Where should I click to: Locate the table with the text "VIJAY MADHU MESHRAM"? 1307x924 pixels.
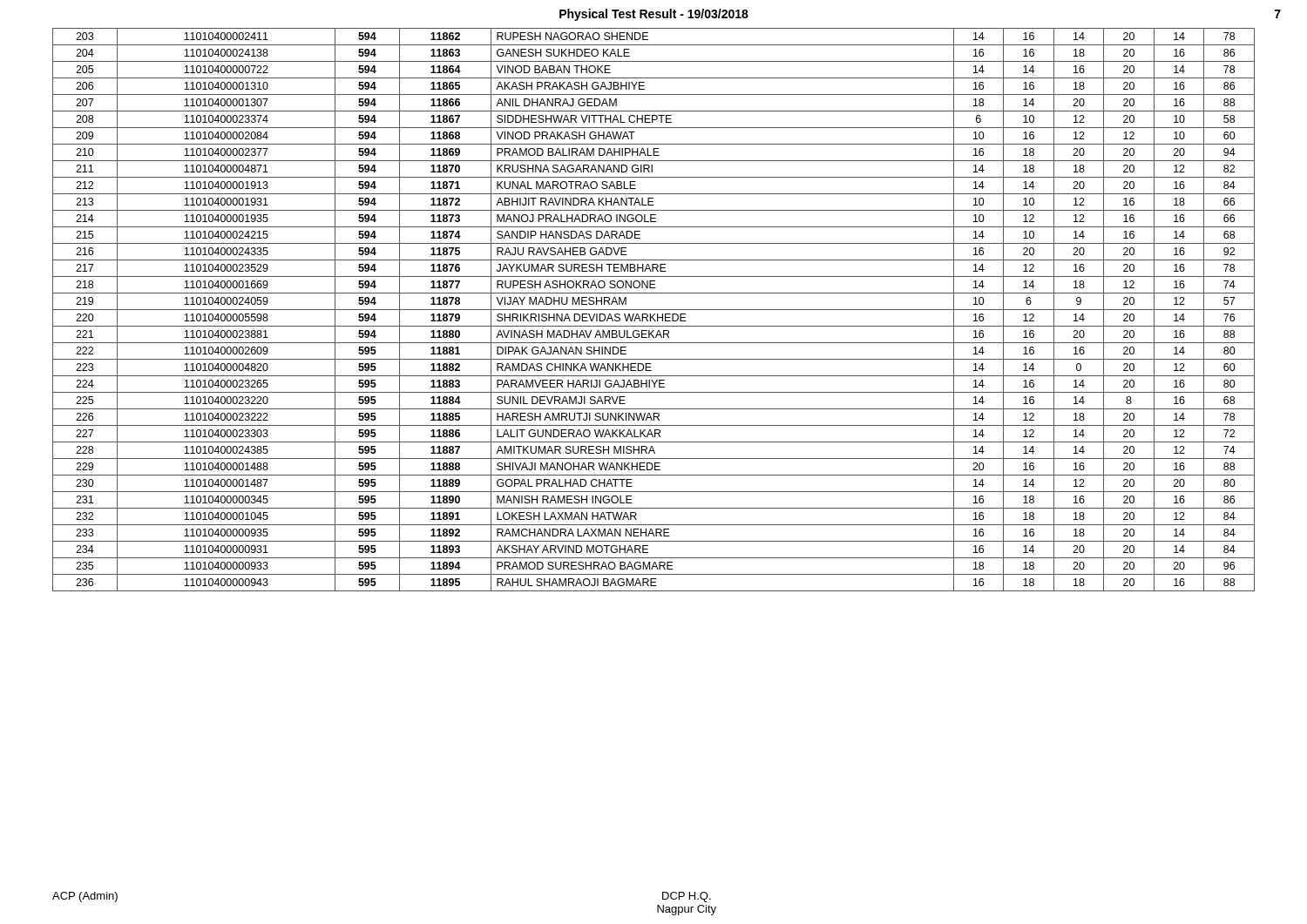tap(654, 310)
